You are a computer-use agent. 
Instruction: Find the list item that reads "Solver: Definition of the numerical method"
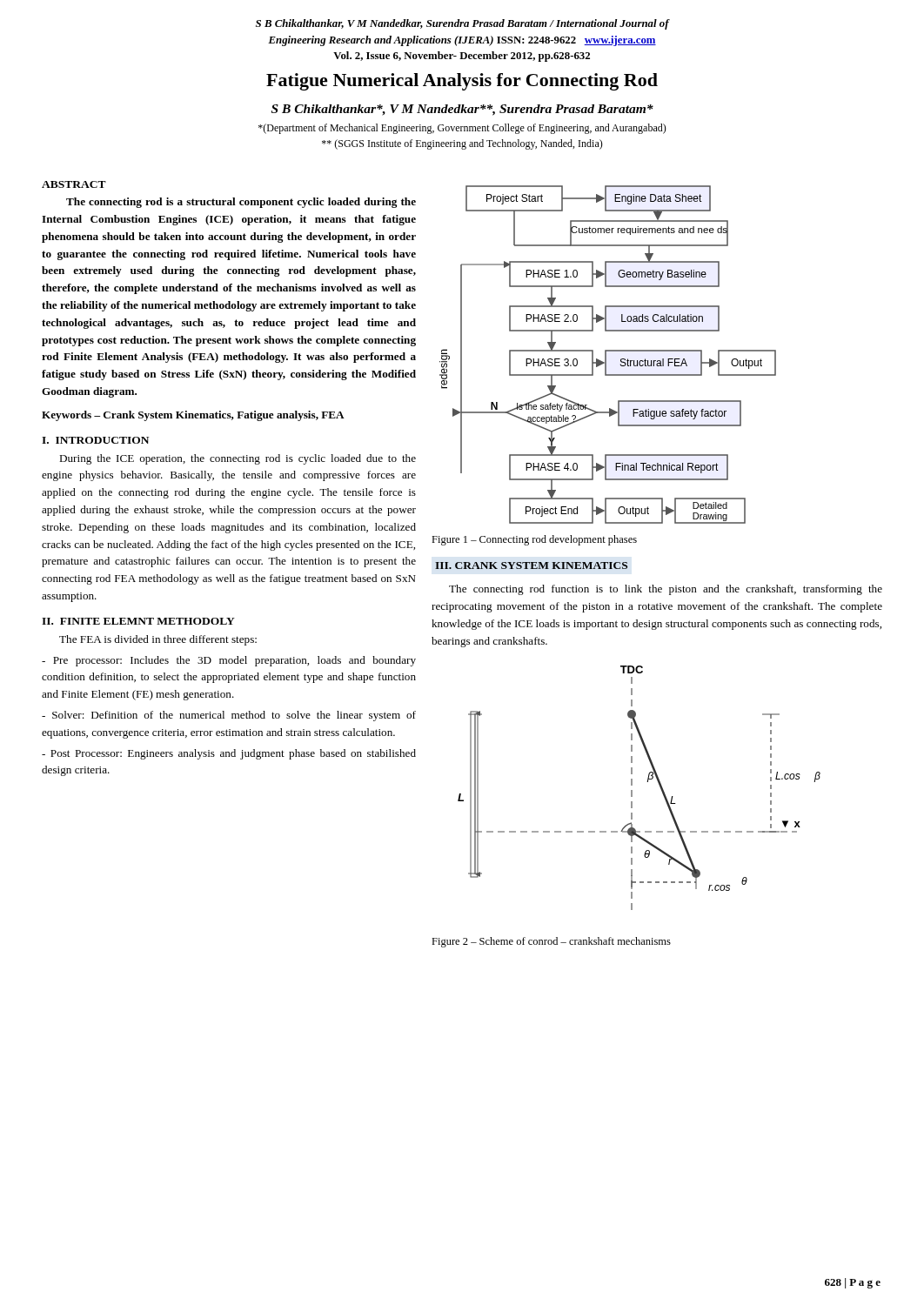(x=229, y=723)
